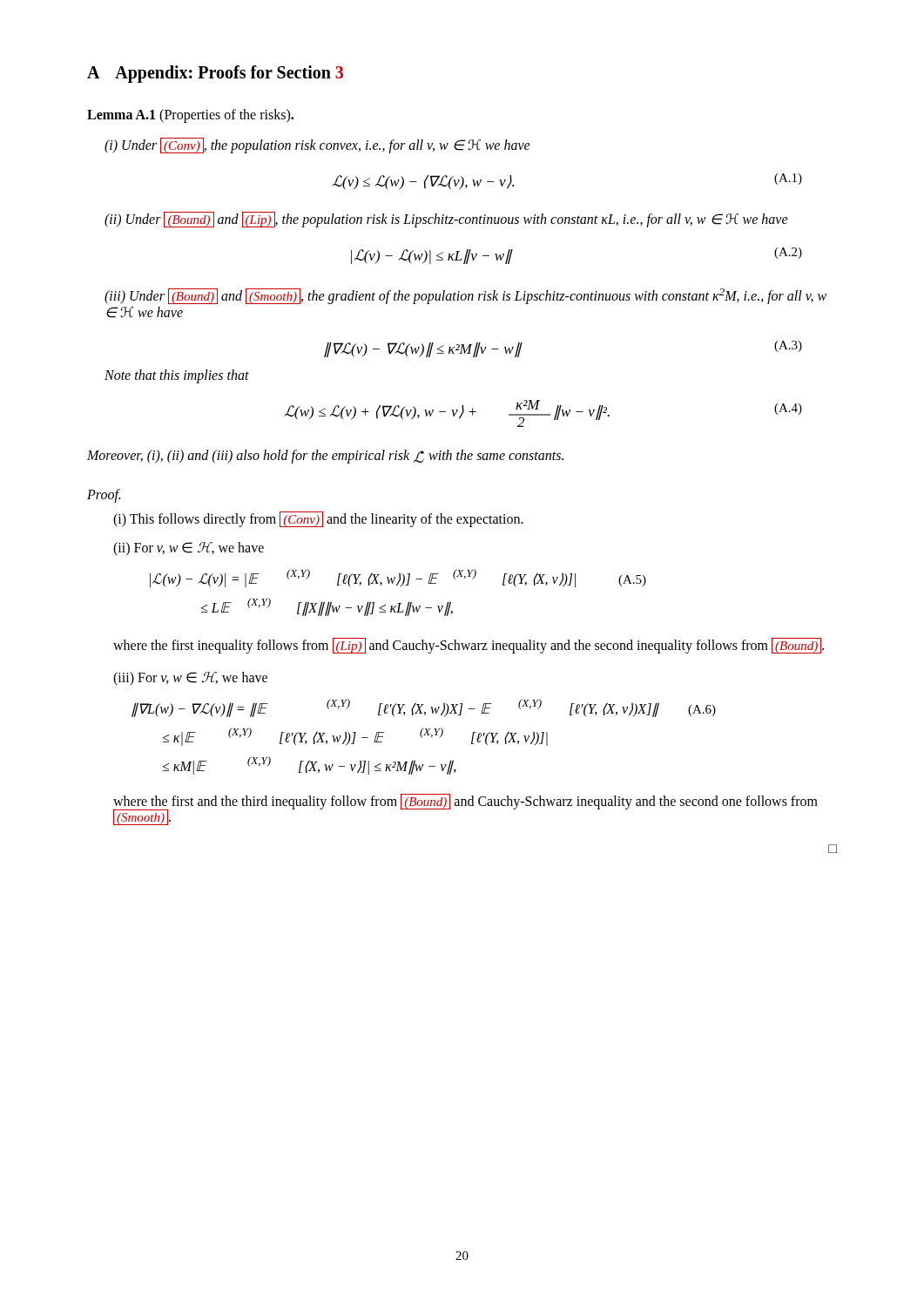
Task: Point to the block beginning "(iii) For v, w ∈ ℋ, we have"
Action: pos(475,747)
